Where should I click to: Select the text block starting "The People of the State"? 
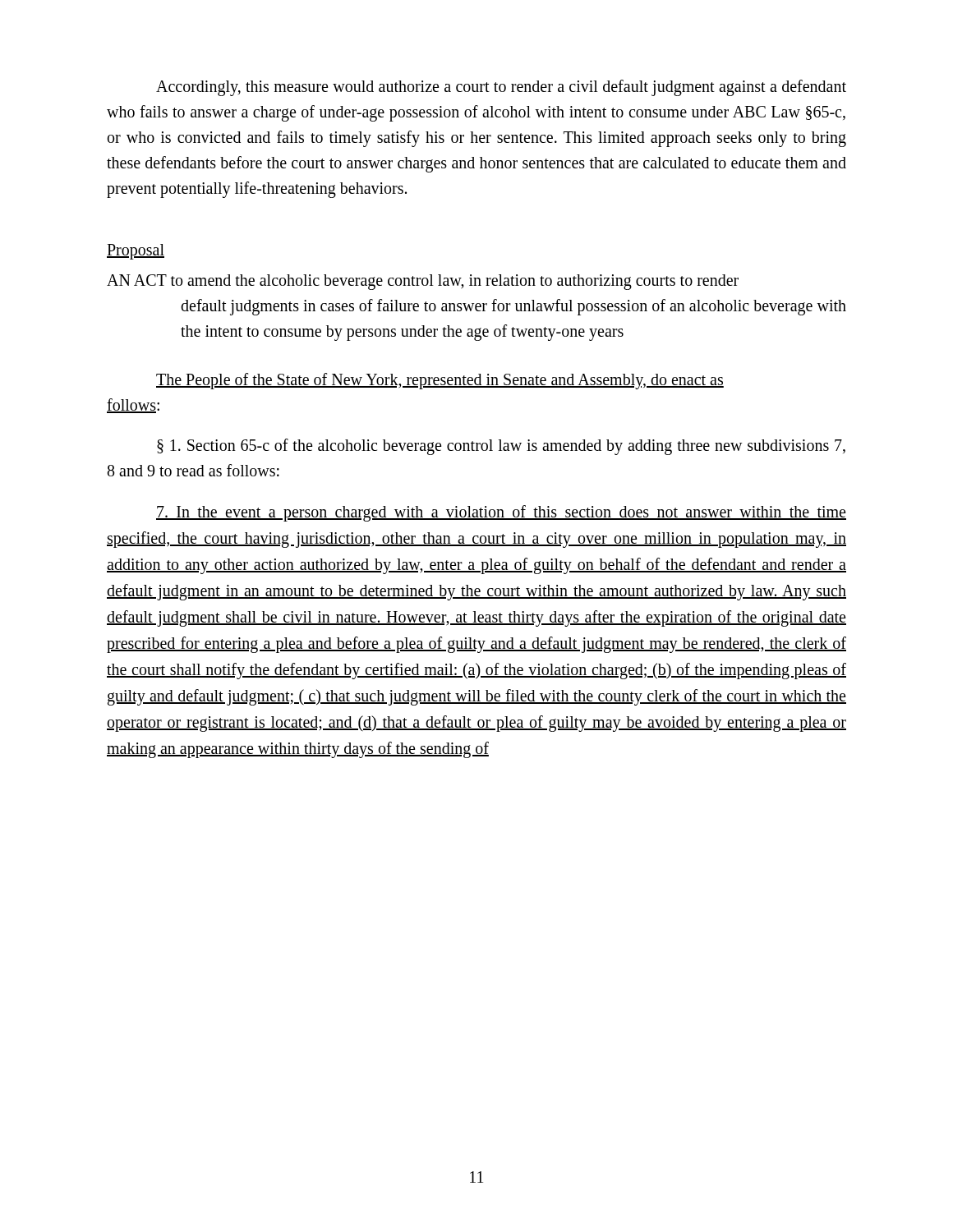(415, 379)
